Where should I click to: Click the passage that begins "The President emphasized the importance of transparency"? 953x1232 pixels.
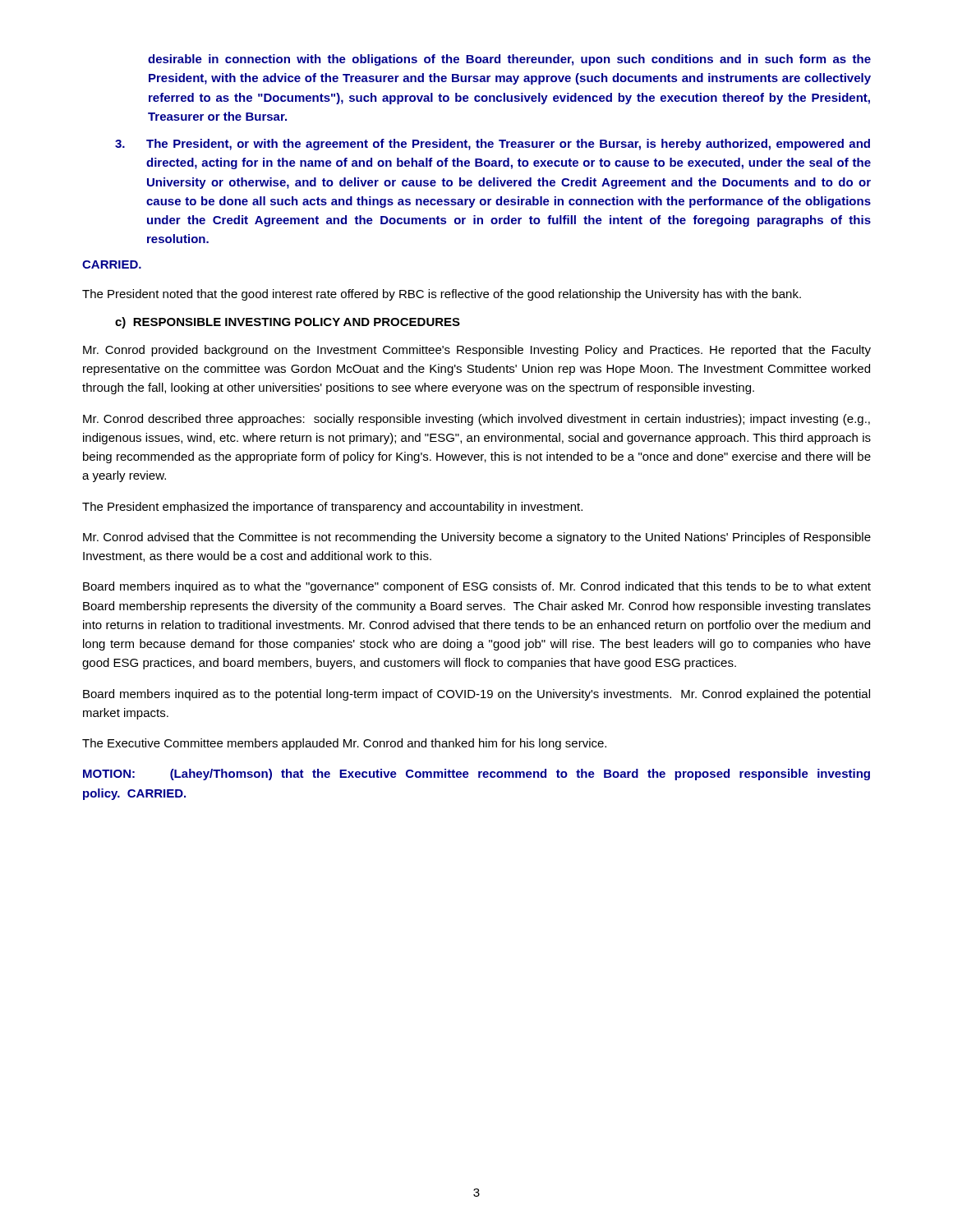(x=333, y=506)
